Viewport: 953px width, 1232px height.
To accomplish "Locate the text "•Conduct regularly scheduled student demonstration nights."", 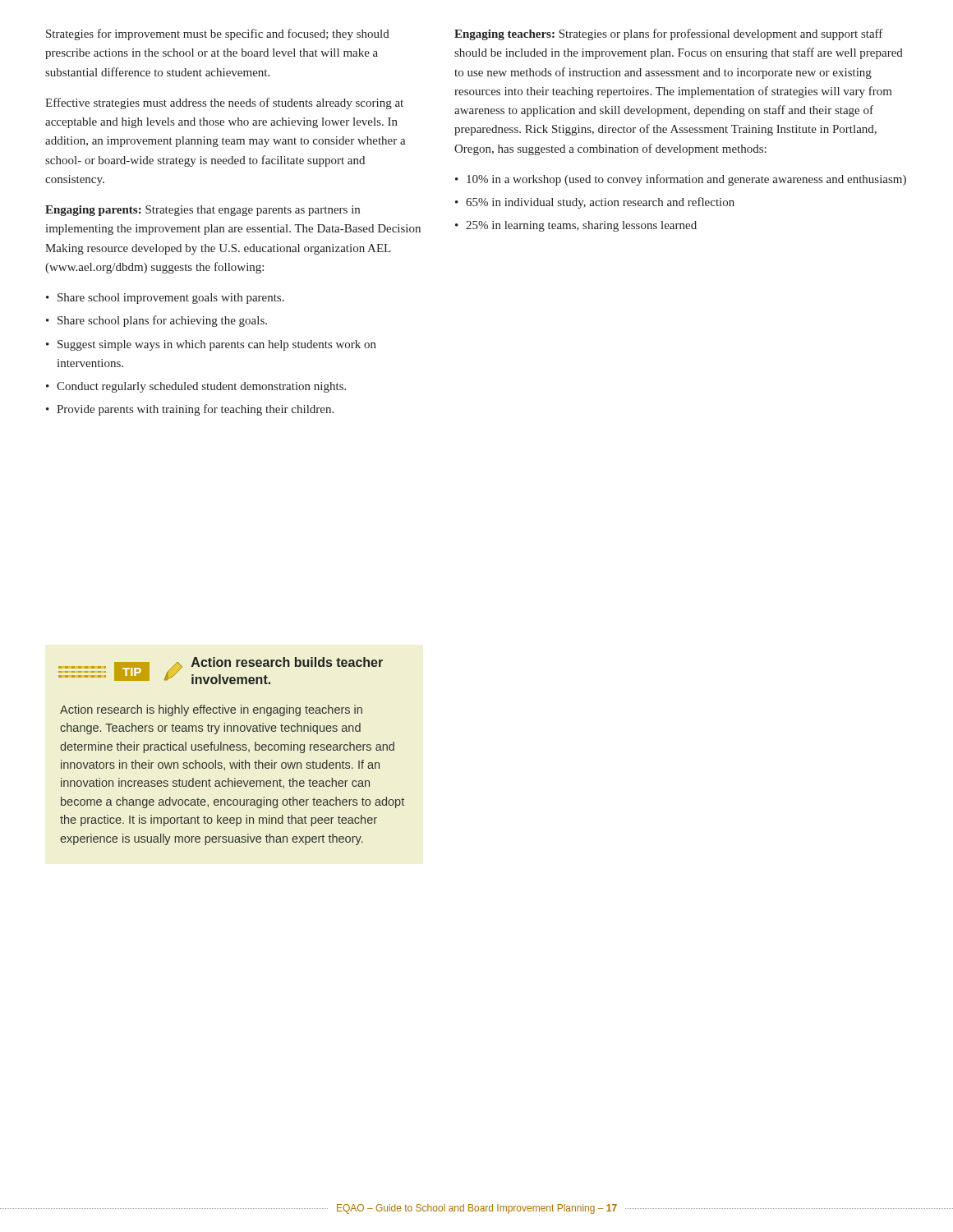I will (196, 387).
